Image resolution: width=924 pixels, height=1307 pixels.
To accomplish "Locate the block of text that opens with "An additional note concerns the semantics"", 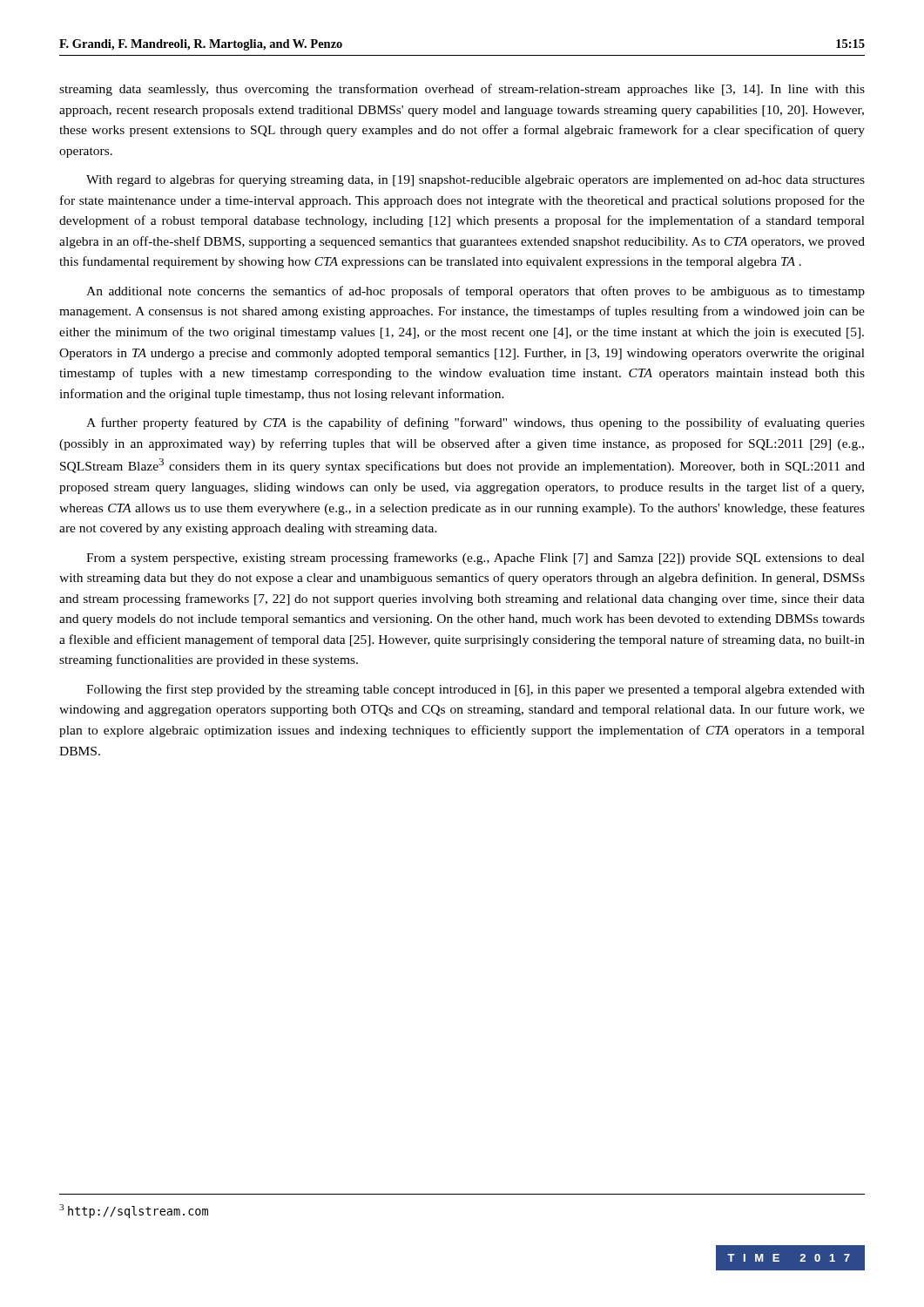I will pos(462,342).
